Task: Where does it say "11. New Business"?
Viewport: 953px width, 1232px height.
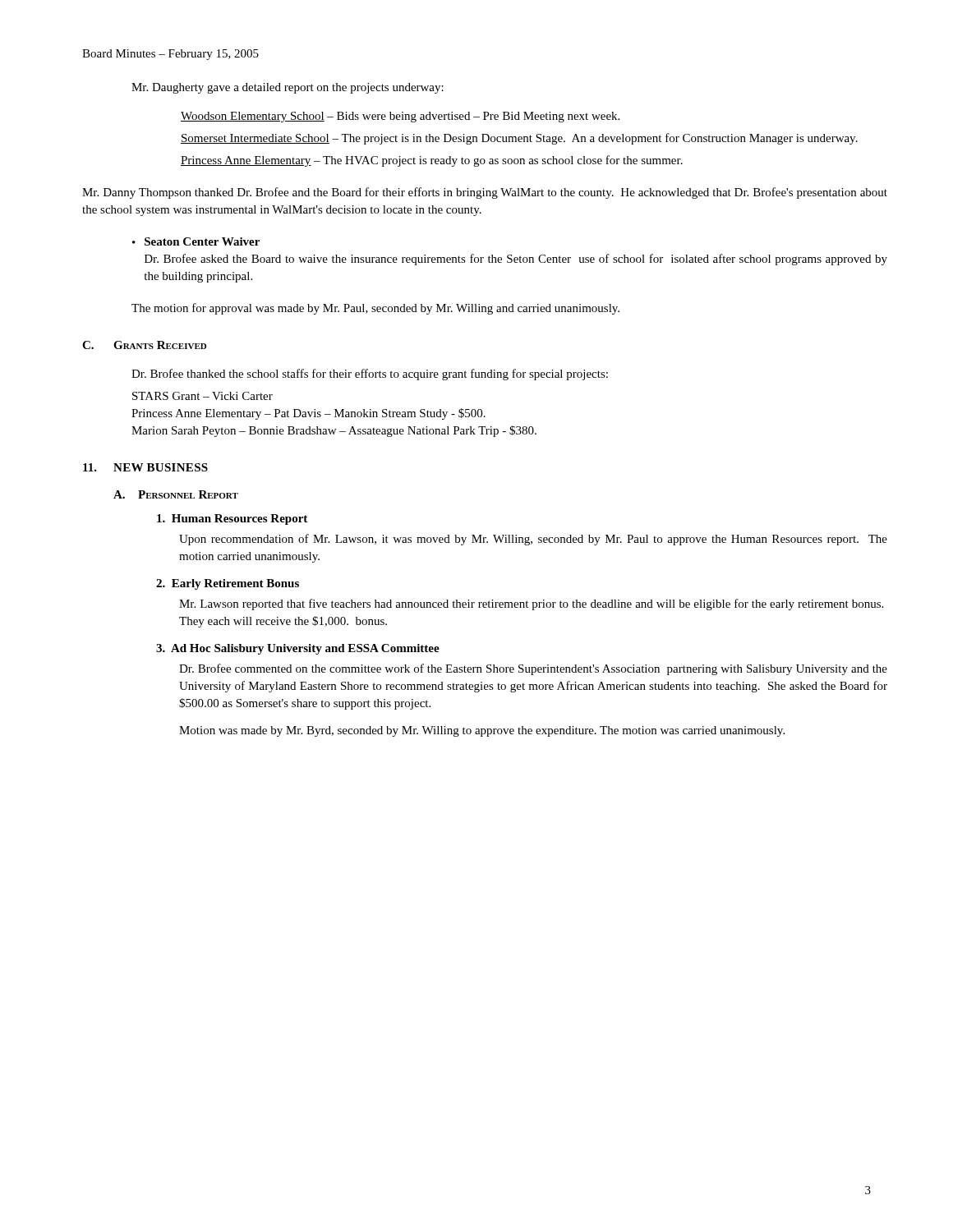Action: tap(145, 468)
